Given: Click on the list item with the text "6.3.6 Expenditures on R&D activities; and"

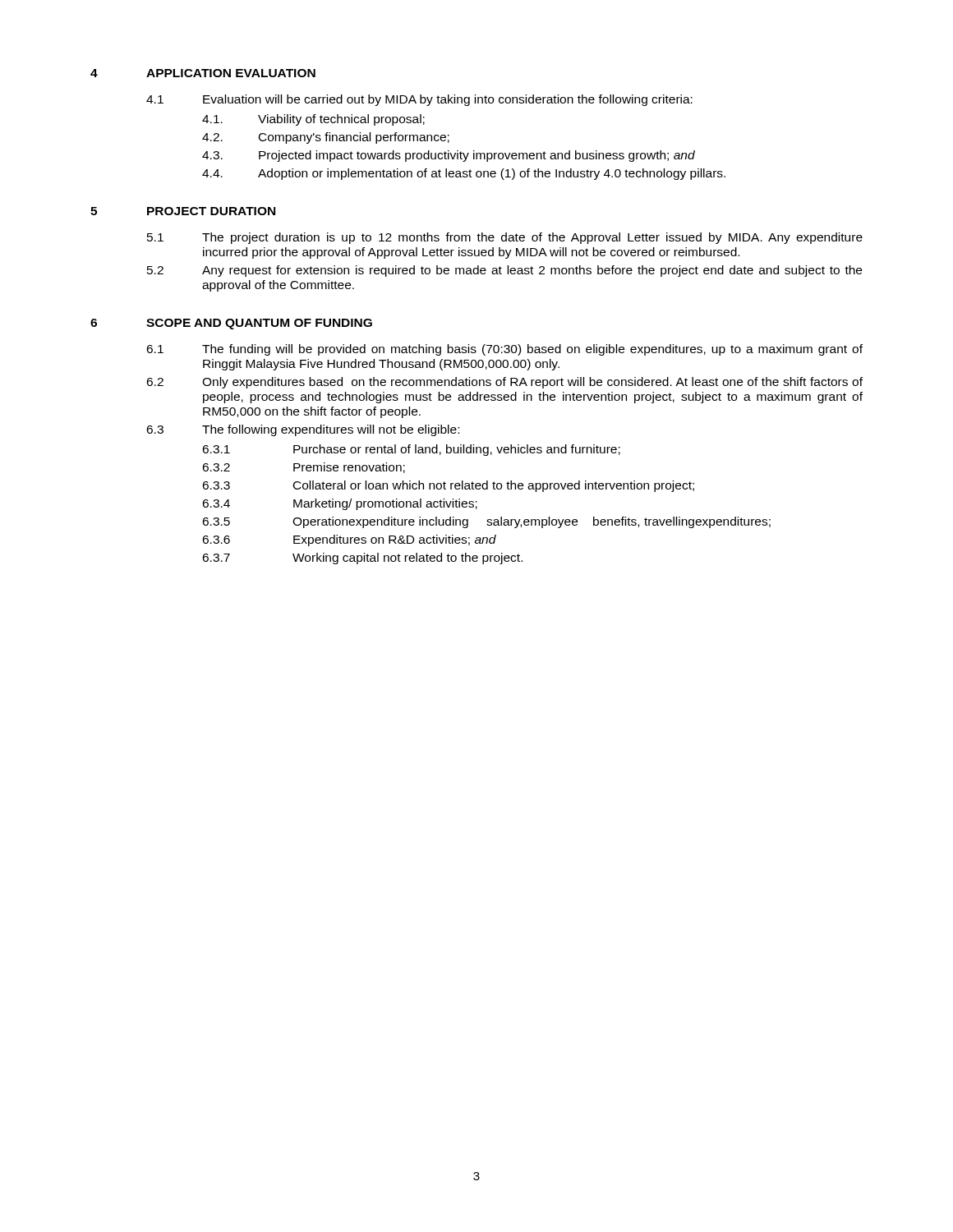Looking at the screenshot, I should pyautogui.click(x=349, y=540).
